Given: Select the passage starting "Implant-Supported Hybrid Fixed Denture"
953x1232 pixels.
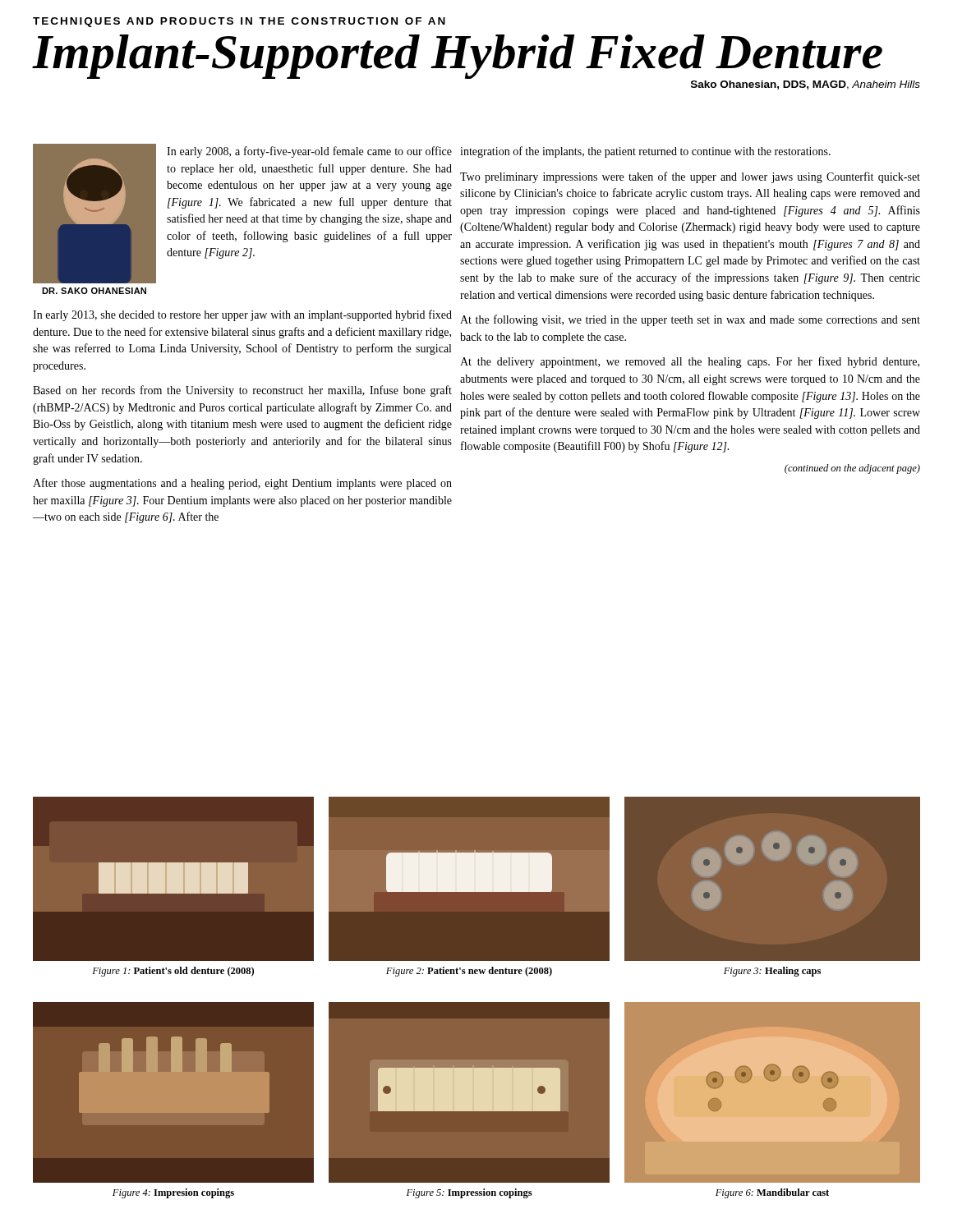Looking at the screenshot, I should pyautogui.click(x=458, y=52).
